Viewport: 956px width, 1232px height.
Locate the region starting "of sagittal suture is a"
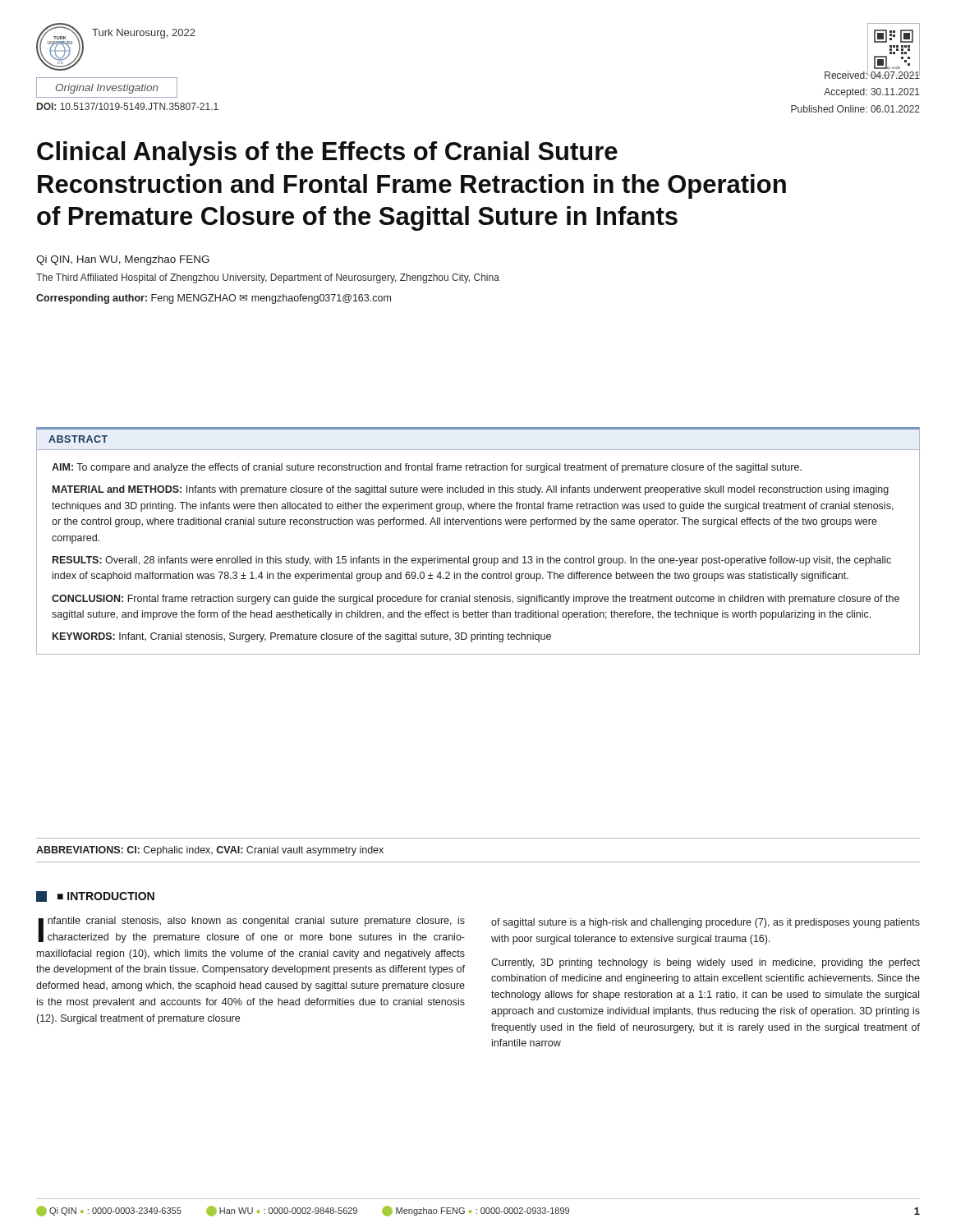705,984
